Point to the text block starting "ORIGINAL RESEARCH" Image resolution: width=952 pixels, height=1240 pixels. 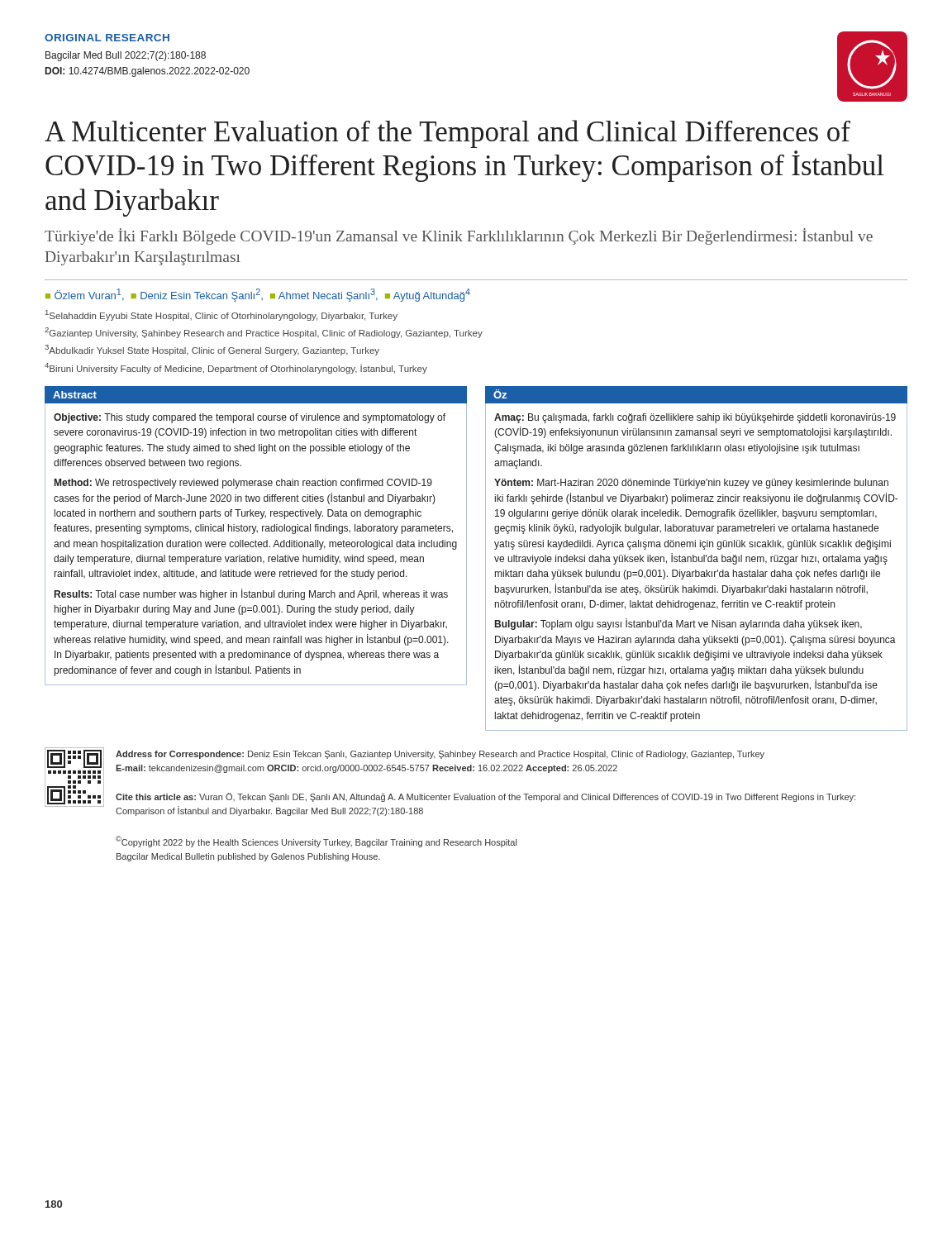pyautogui.click(x=108, y=38)
